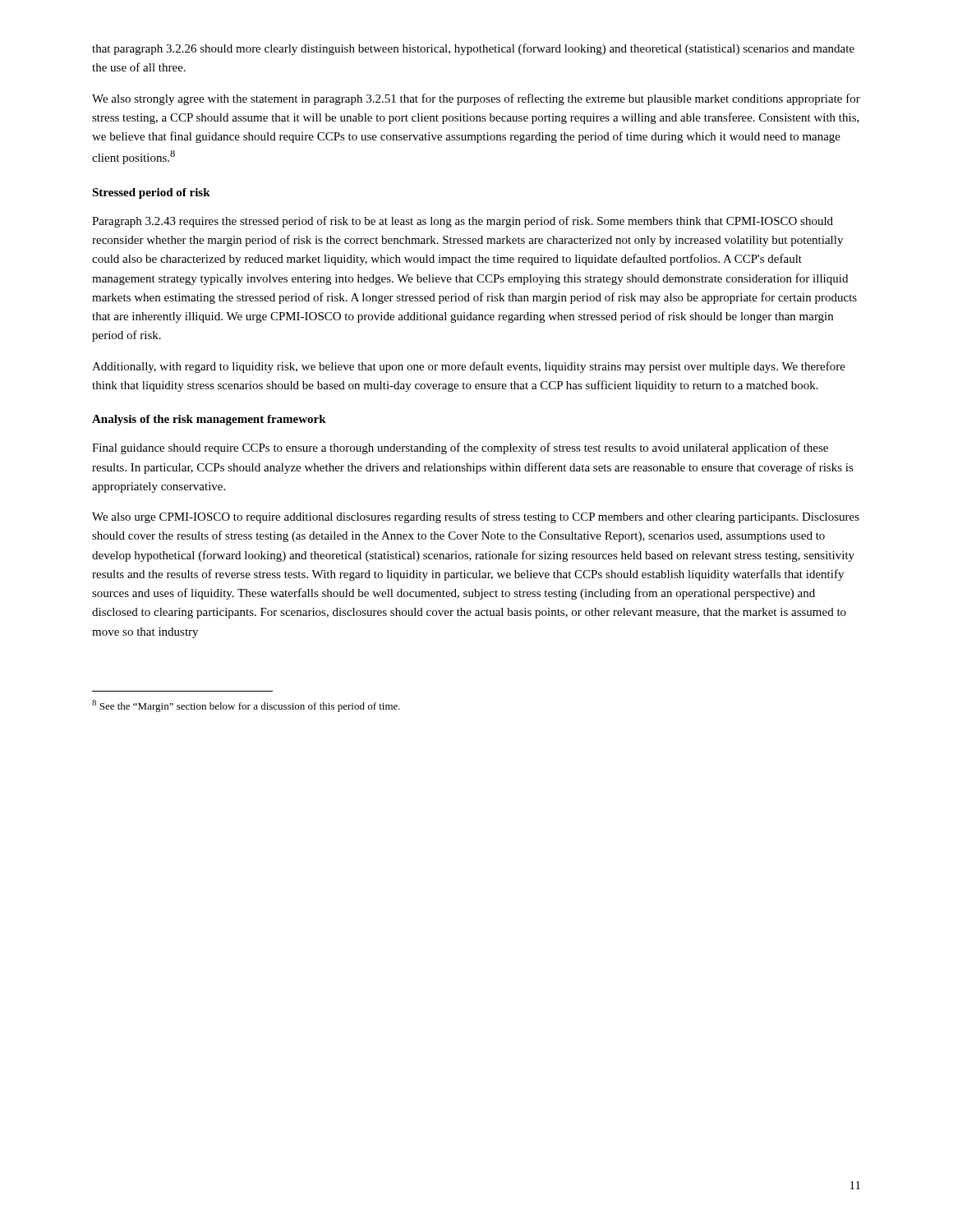Find the block on this page that starts "that paragraph 3.2.26 should more"
953x1232 pixels.
[x=476, y=59]
